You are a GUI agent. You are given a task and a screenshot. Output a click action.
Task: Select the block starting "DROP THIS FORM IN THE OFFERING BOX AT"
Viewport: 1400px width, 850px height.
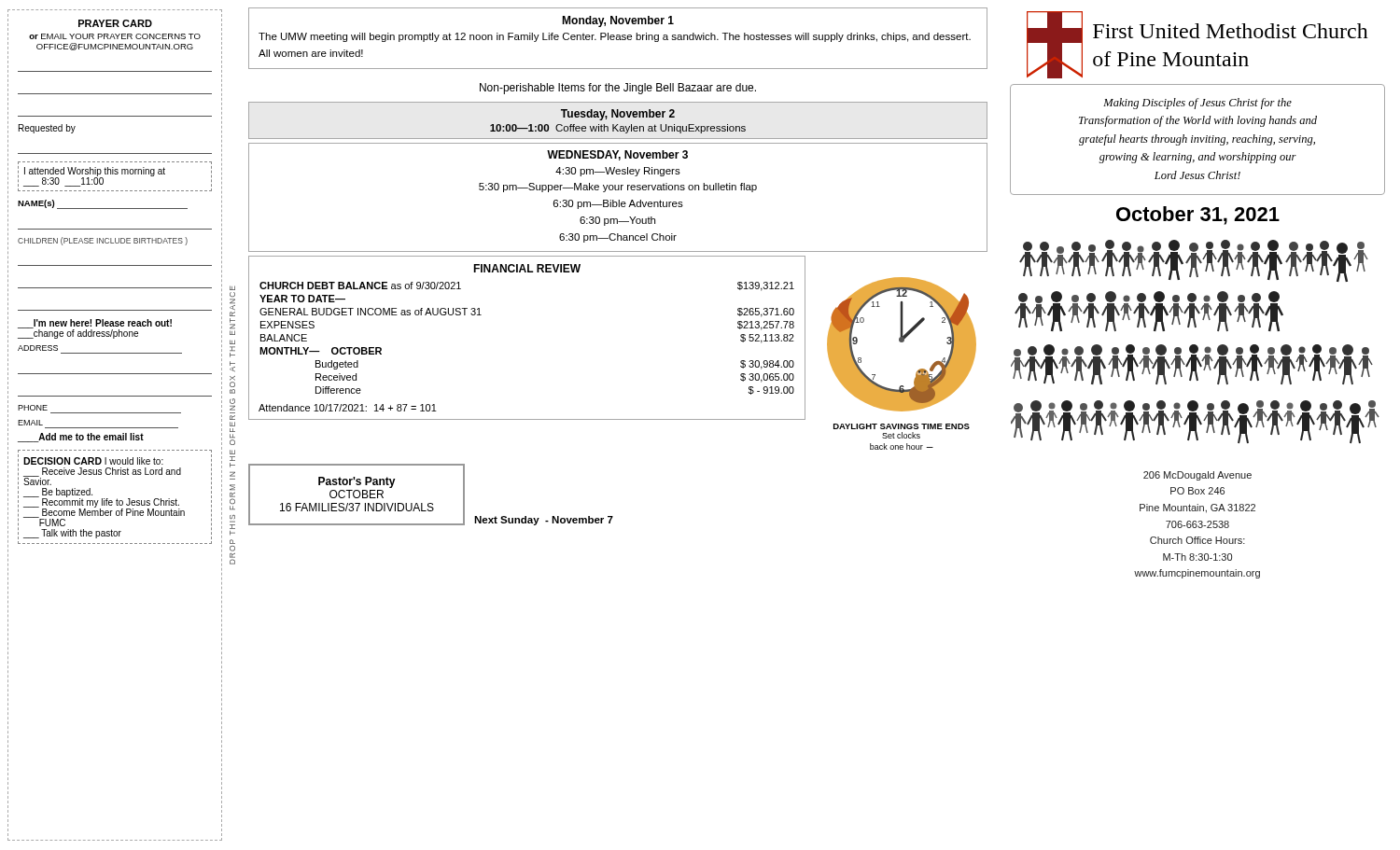tap(232, 425)
